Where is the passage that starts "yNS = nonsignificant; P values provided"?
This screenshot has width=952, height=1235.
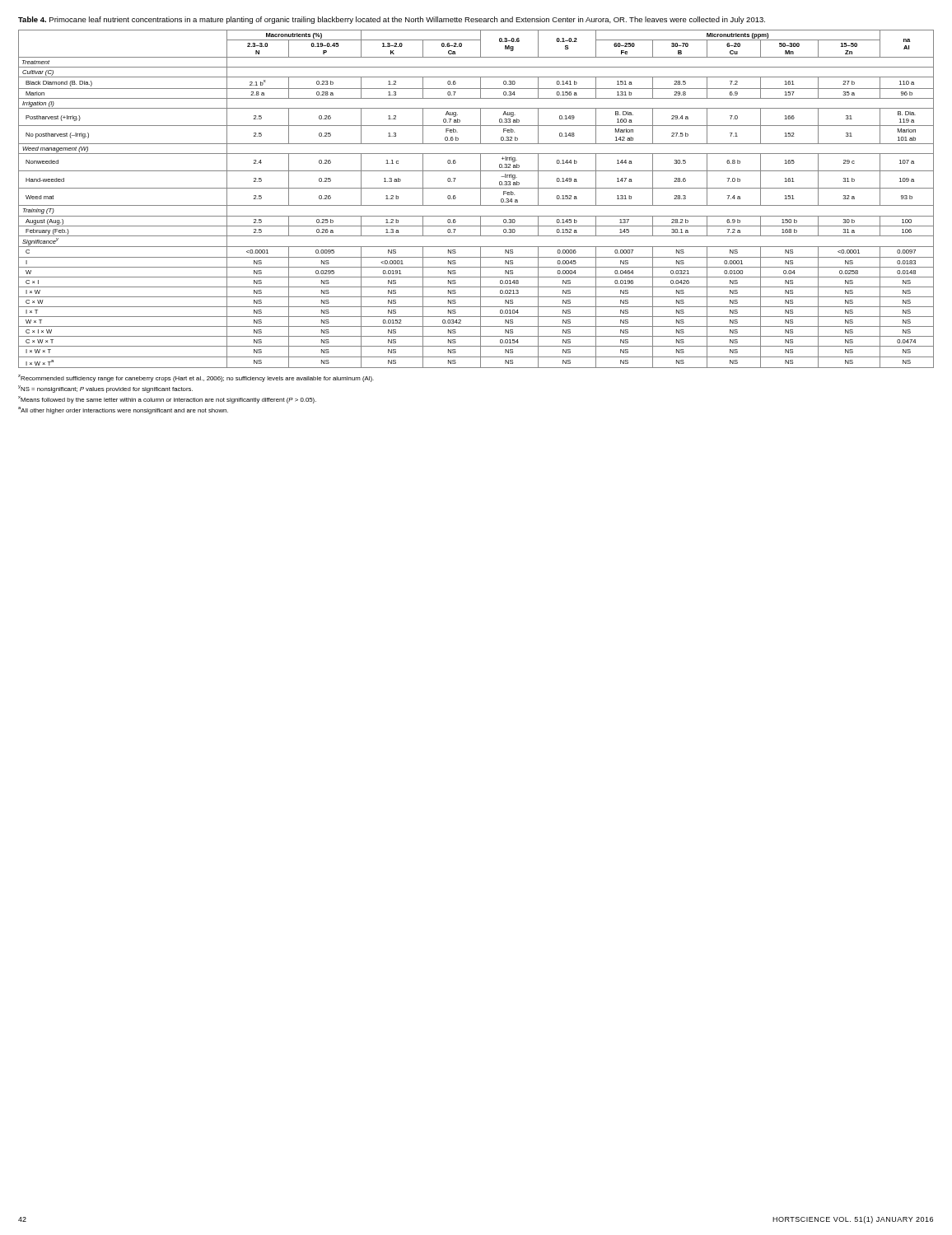[x=106, y=388]
